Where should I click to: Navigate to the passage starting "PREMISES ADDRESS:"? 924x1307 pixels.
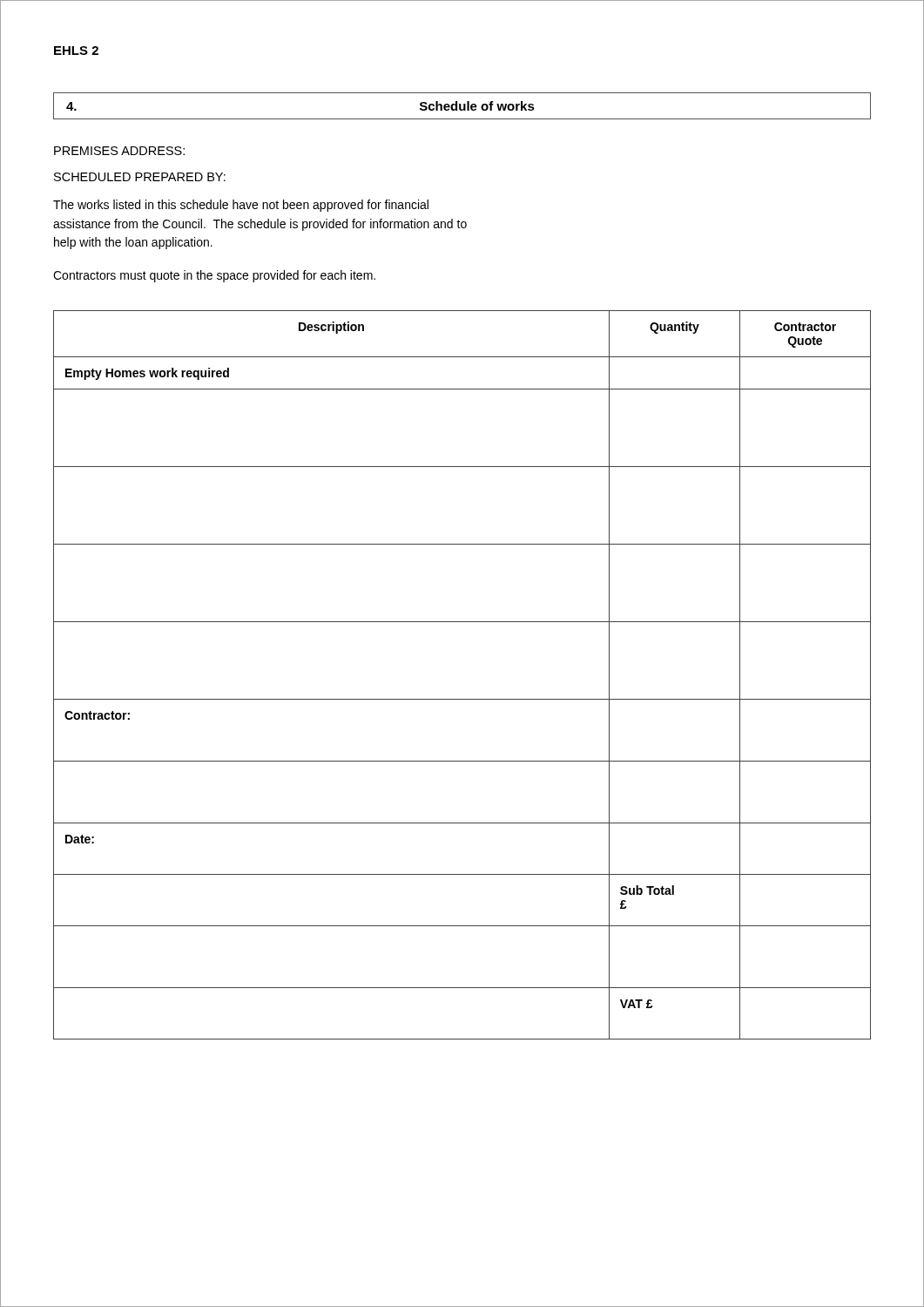tap(119, 151)
